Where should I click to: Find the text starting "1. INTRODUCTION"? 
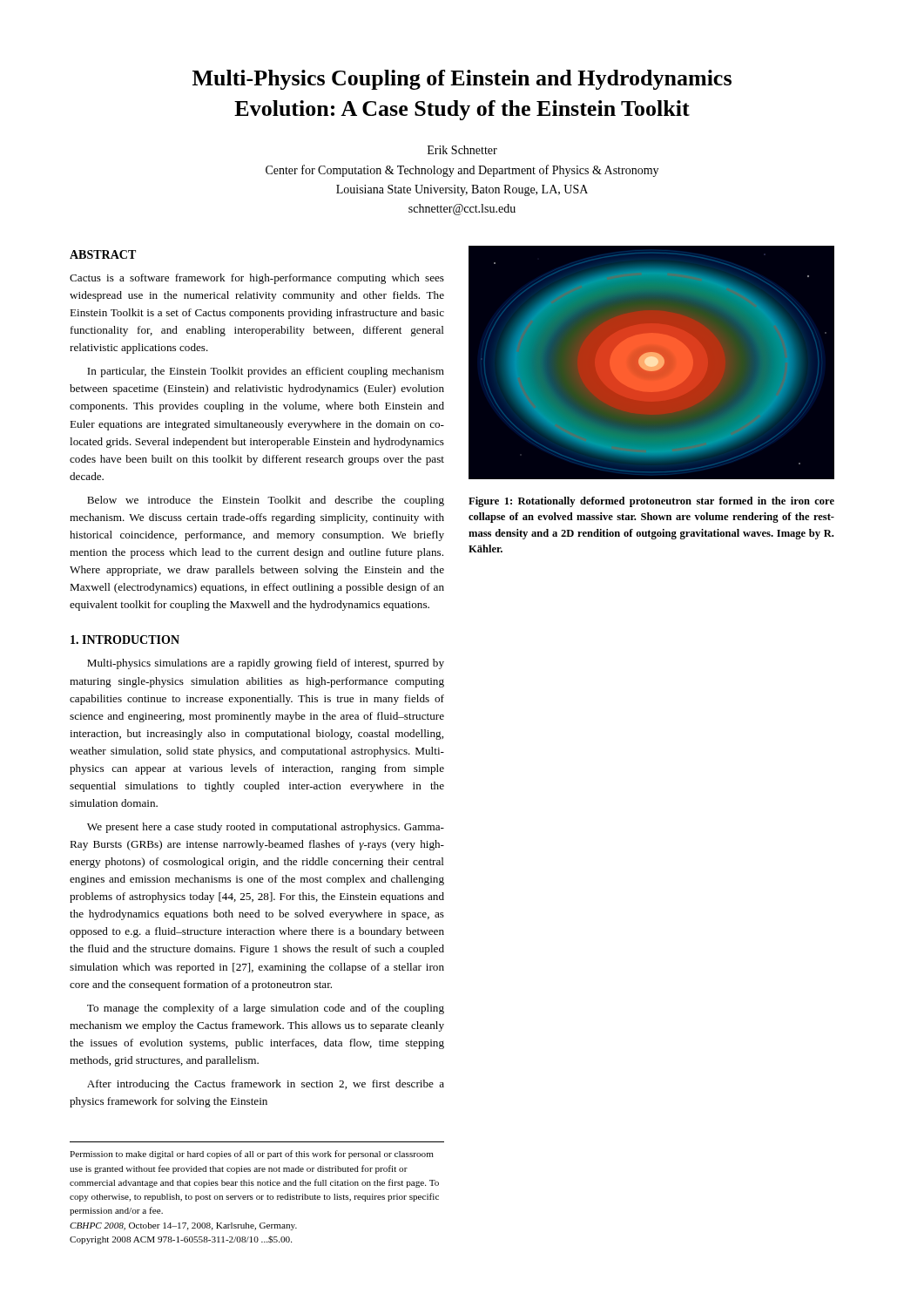[x=125, y=640]
